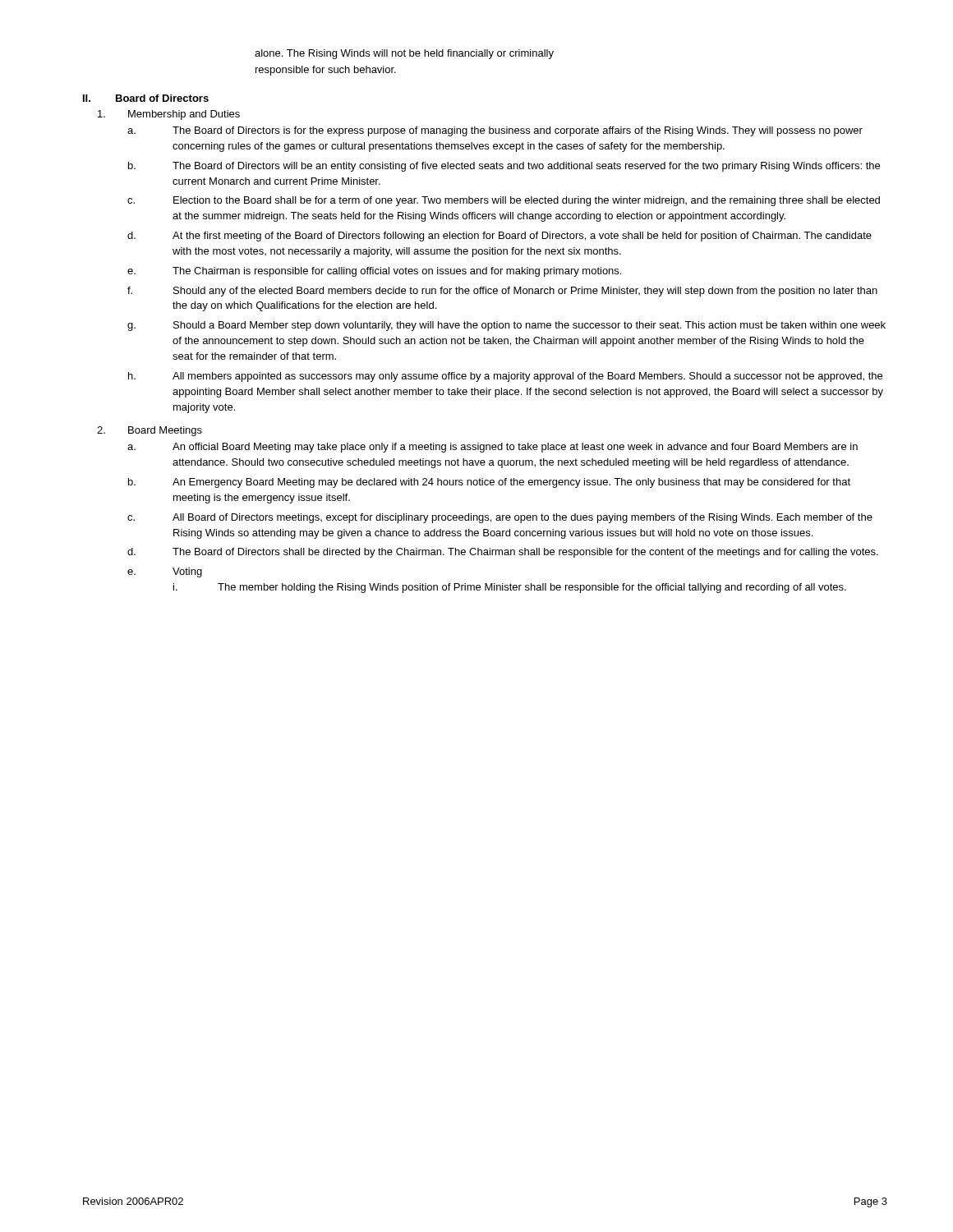Find the block starting "II. Board of"
The height and width of the screenshot is (1232, 953).
coord(145,98)
